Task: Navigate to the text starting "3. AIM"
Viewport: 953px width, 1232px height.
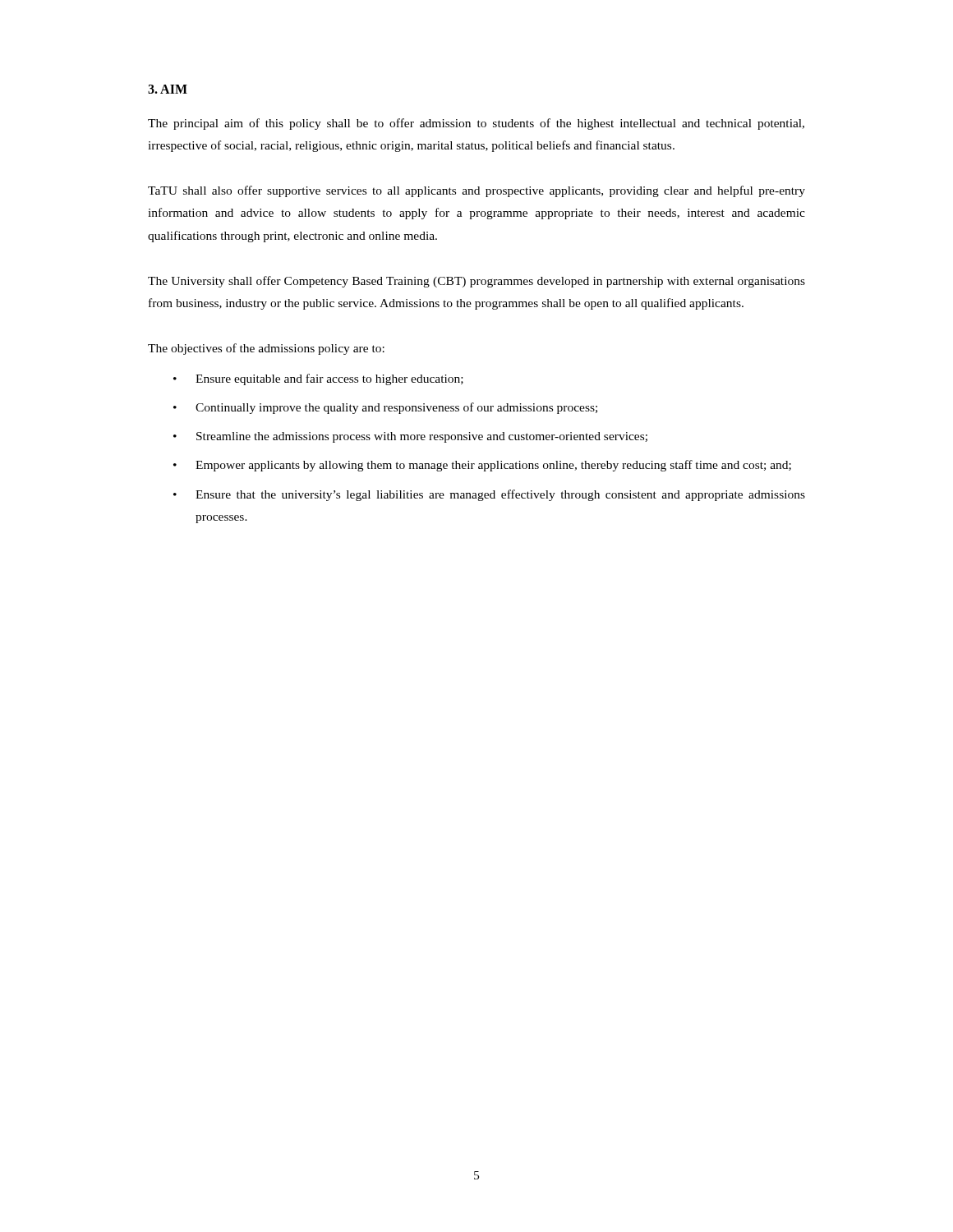Action: [168, 89]
